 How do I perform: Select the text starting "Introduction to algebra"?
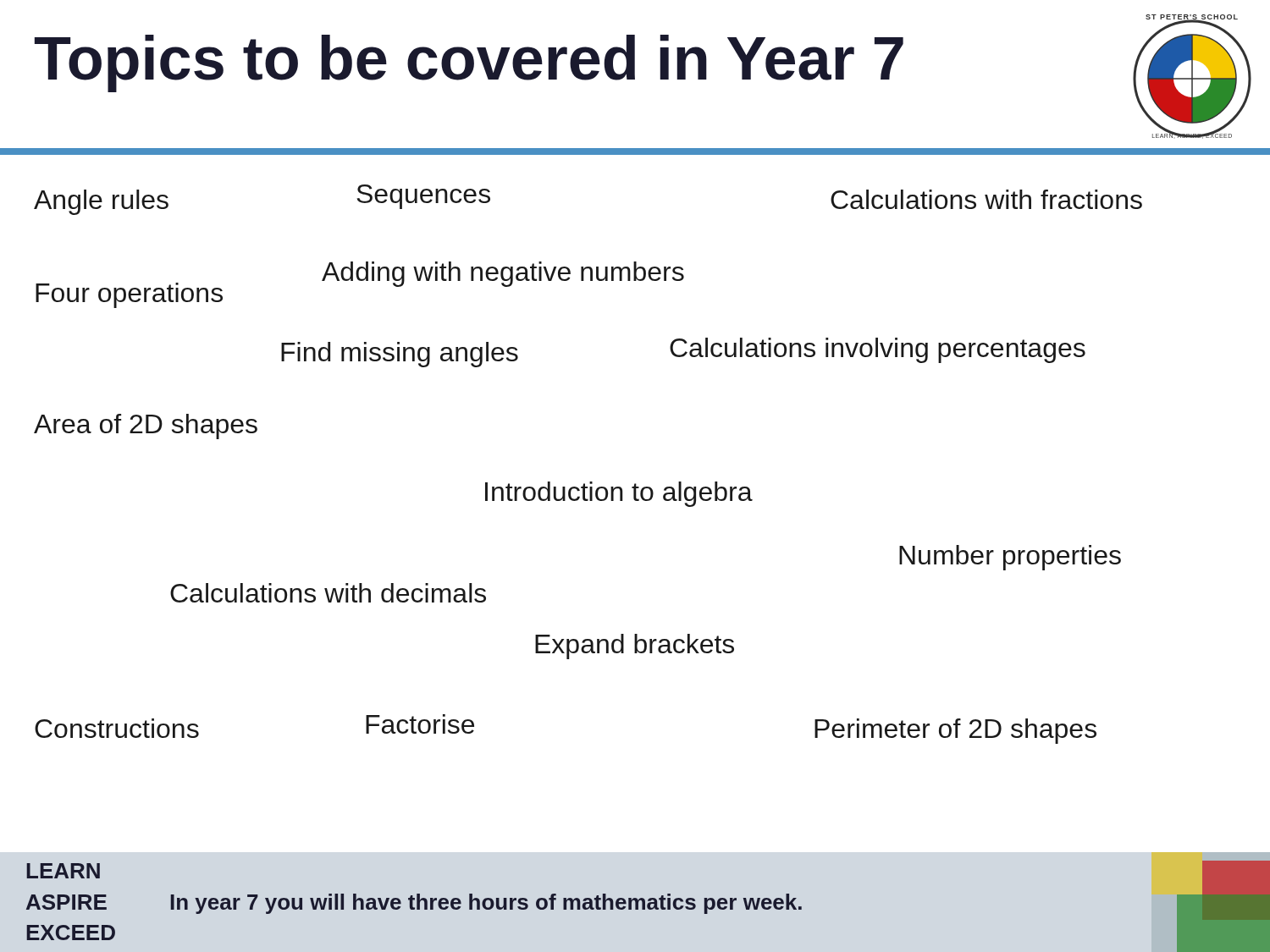(x=617, y=492)
